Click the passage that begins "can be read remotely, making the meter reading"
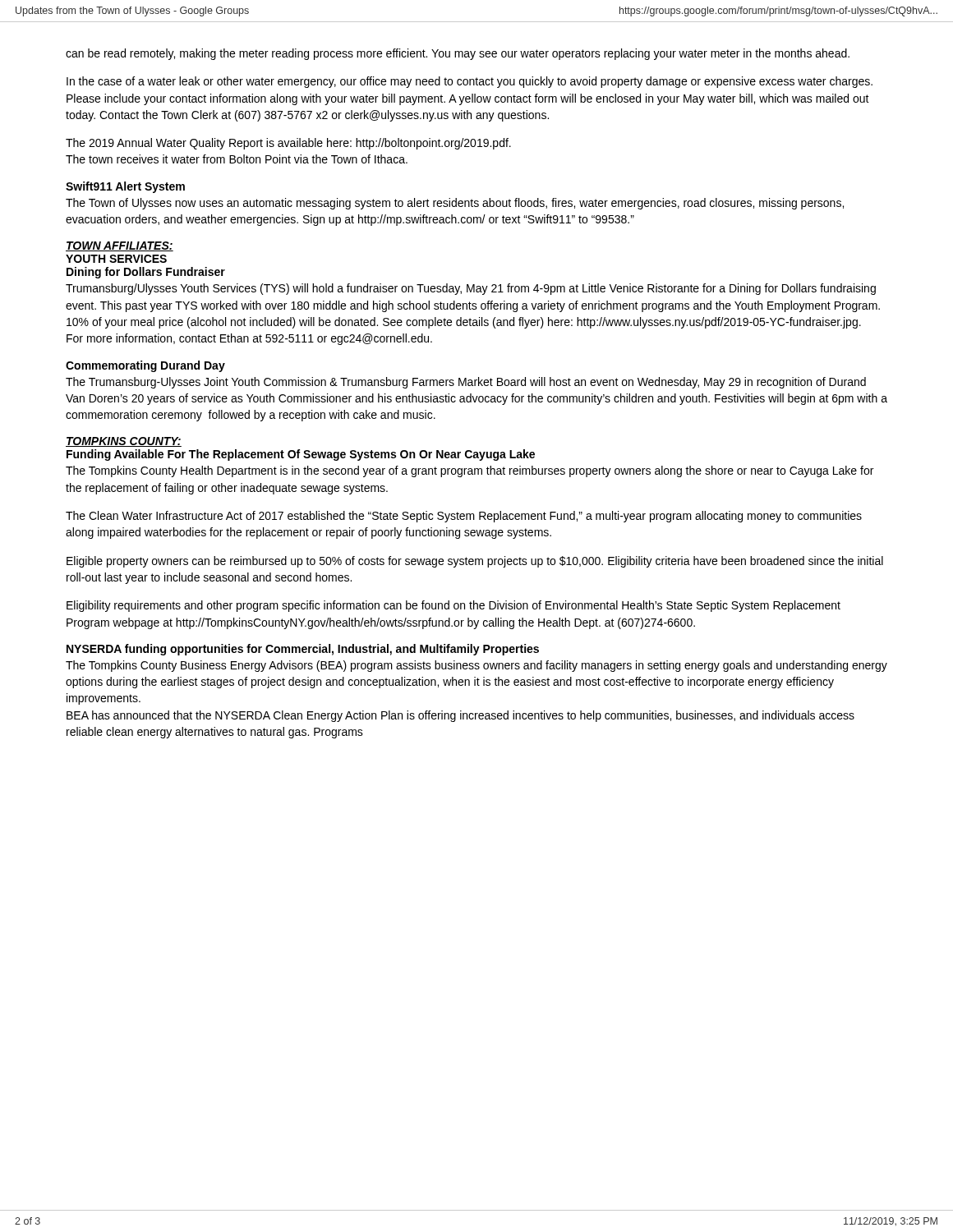 click(458, 53)
